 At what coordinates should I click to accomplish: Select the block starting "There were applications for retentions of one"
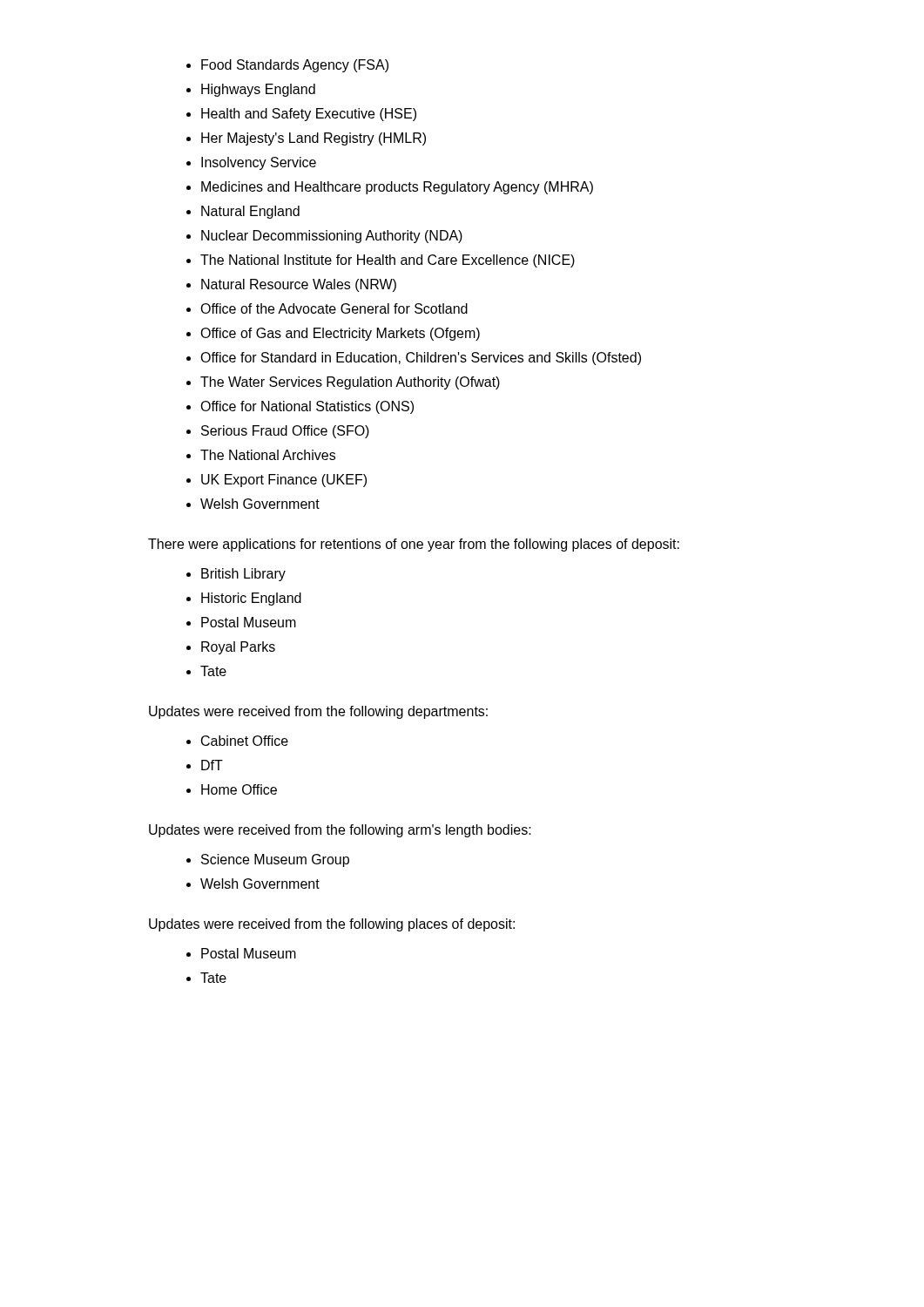[x=414, y=544]
